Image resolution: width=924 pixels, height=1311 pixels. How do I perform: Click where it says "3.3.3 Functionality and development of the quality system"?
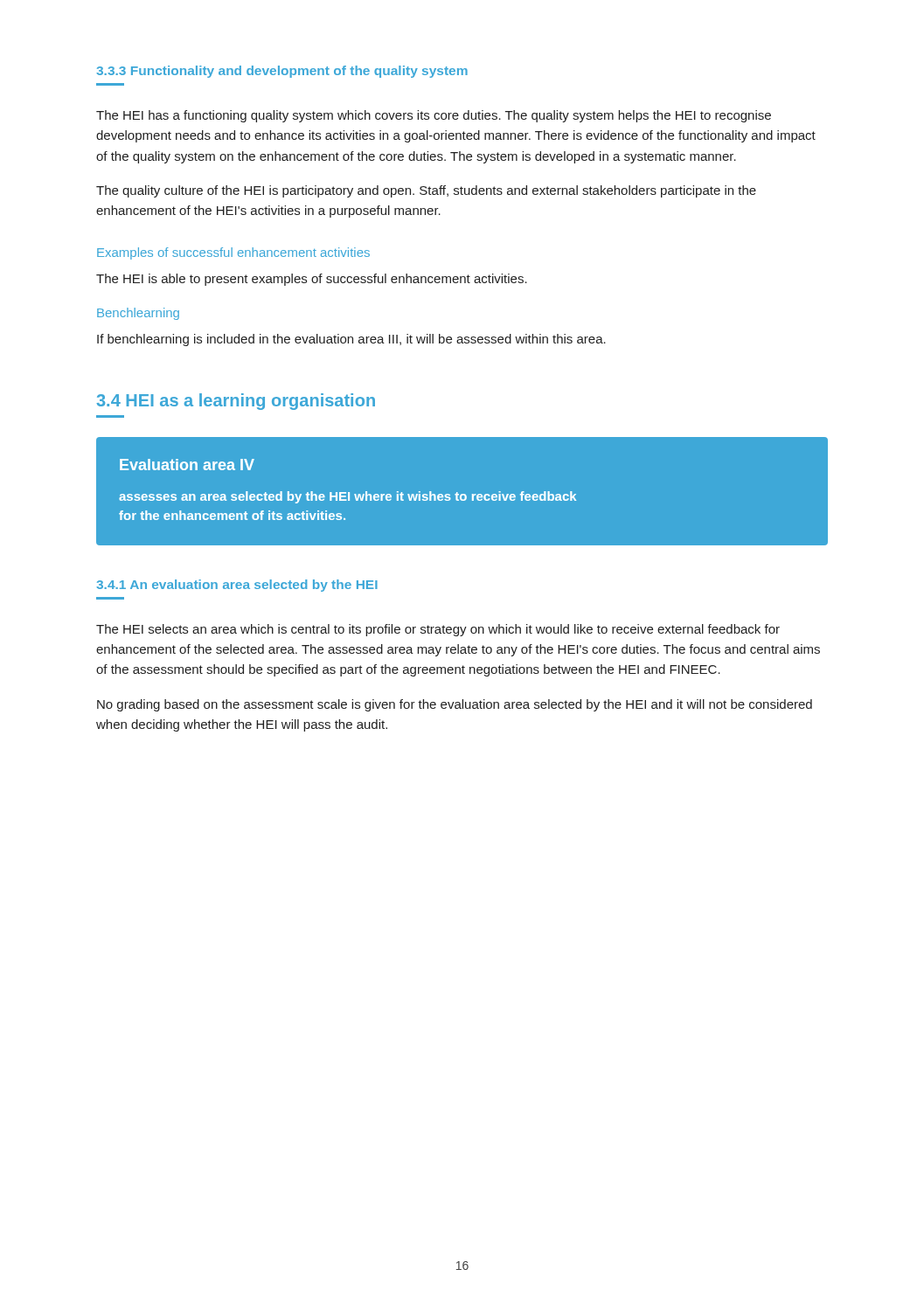click(x=282, y=70)
